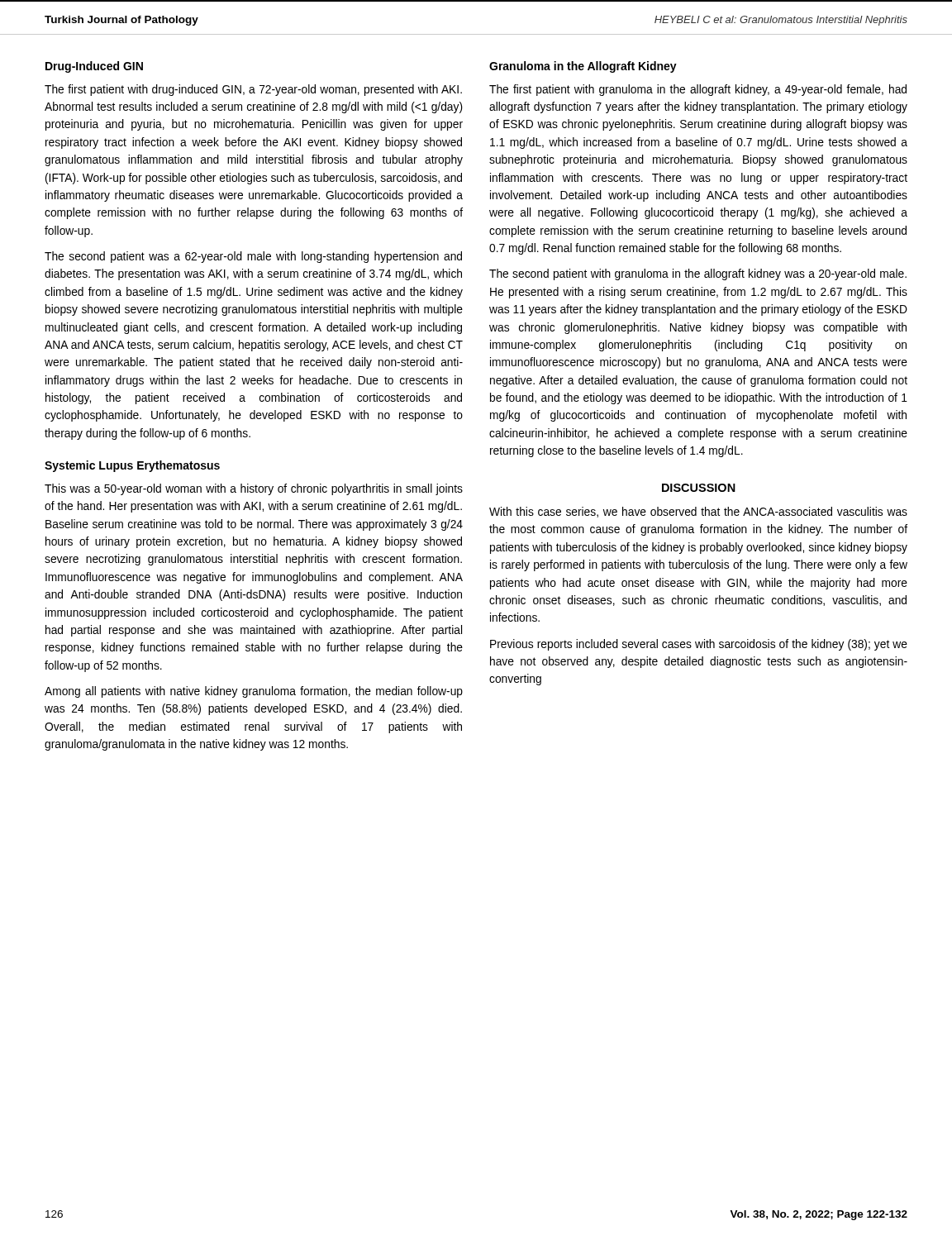
Task: Point to the text block starting "With this case series,"
Action: pos(698,565)
